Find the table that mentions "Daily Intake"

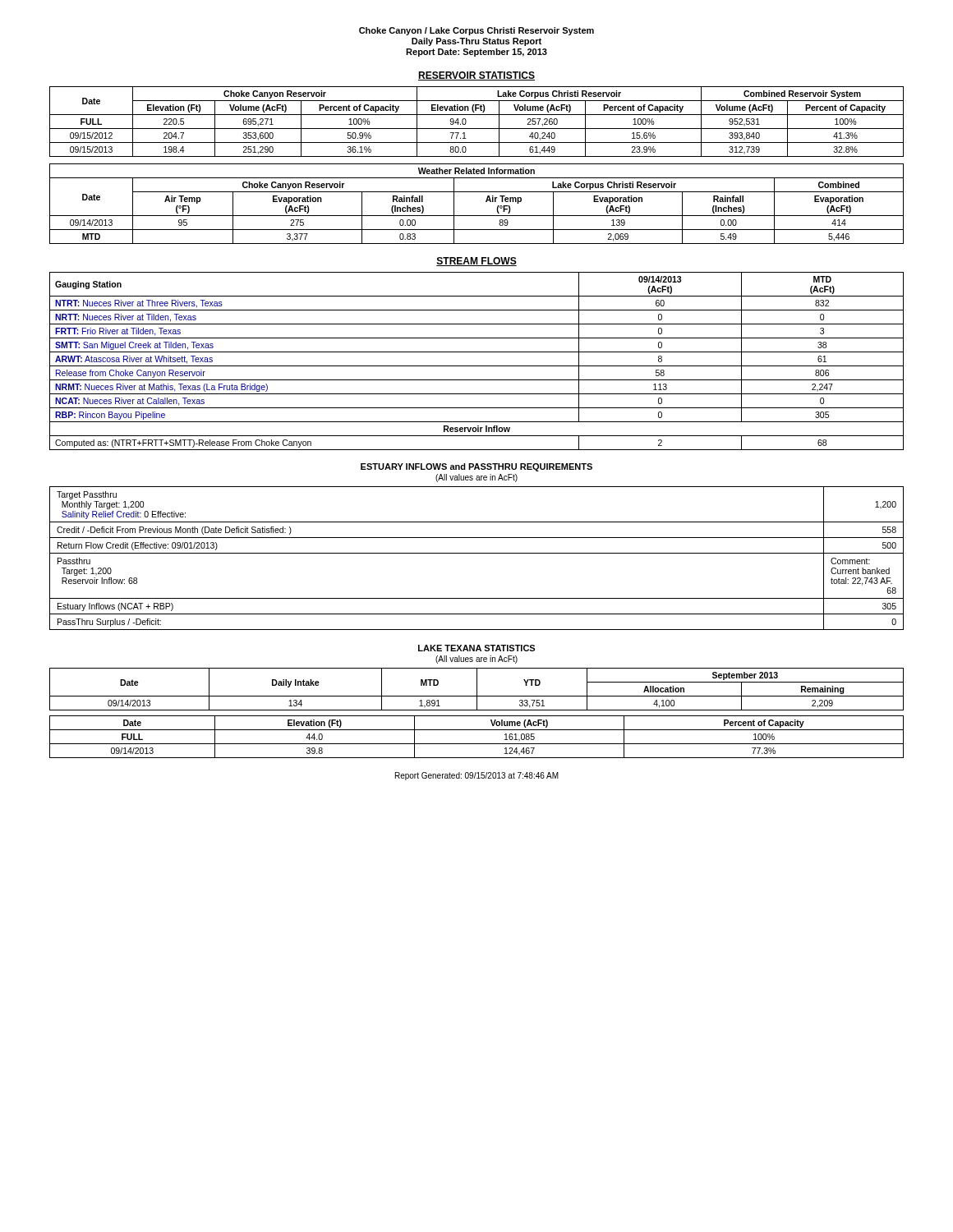click(x=476, y=689)
